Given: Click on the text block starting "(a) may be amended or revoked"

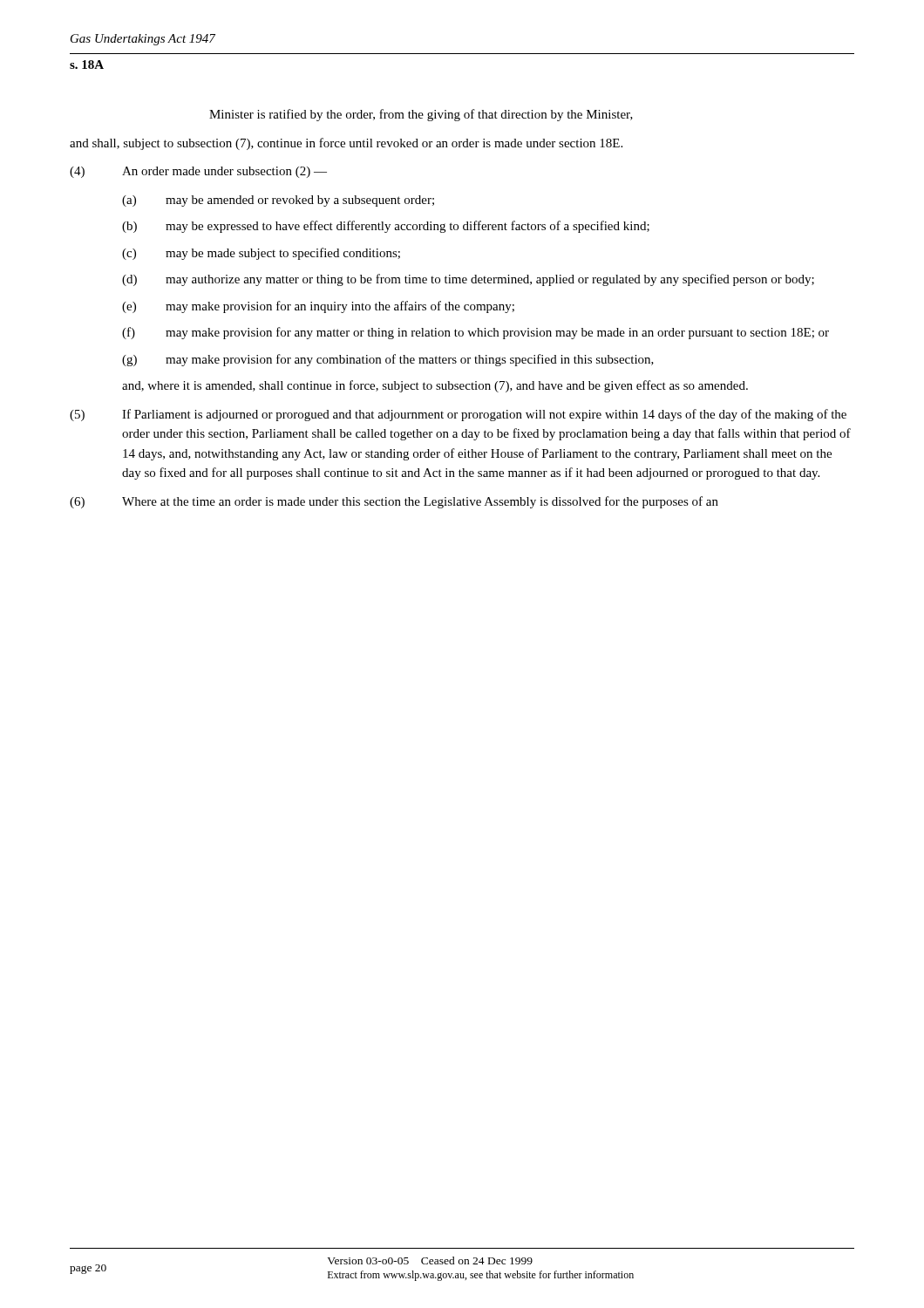Looking at the screenshot, I should (x=278, y=201).
